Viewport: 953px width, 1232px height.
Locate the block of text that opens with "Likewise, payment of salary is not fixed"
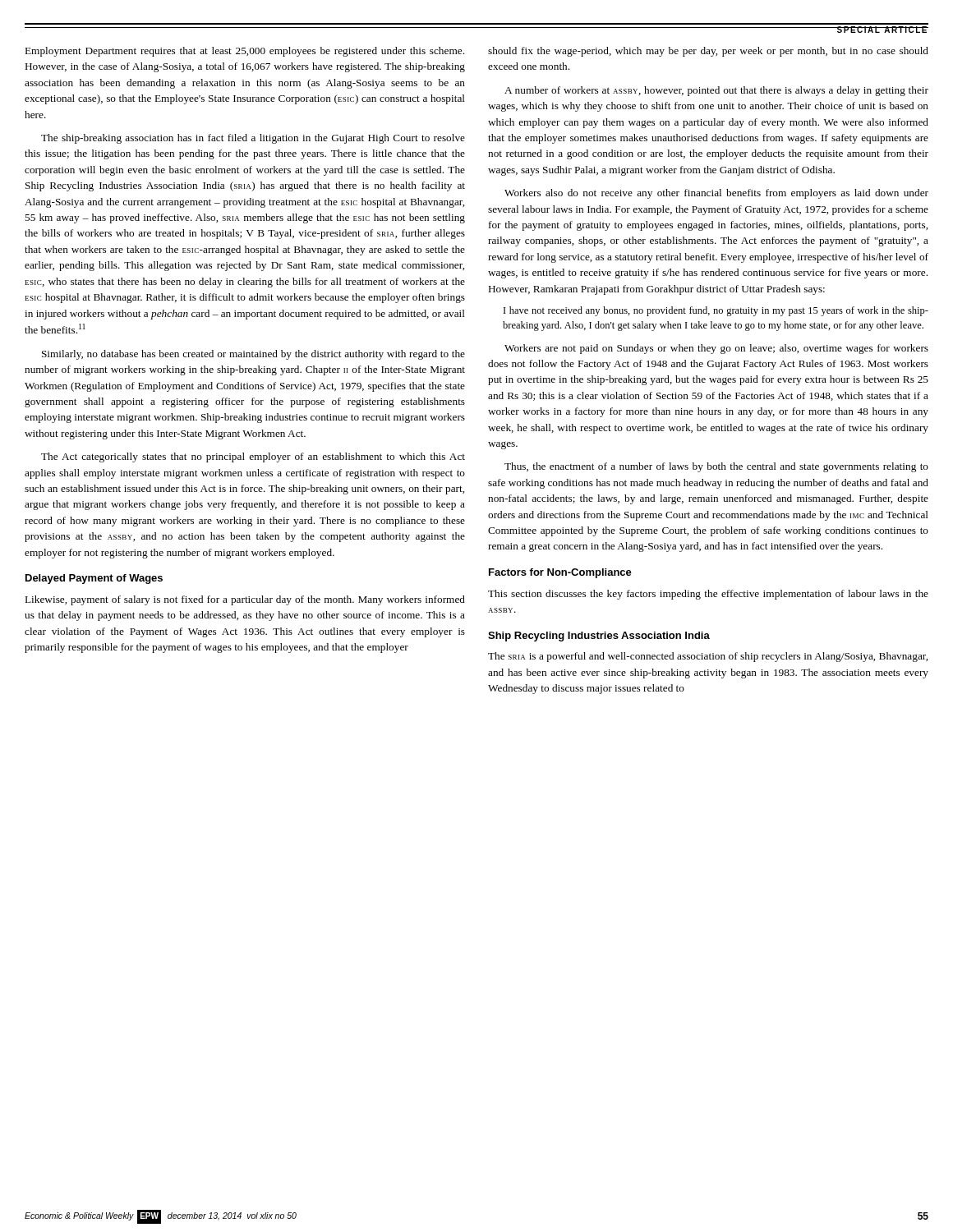(x=245, y=623)
